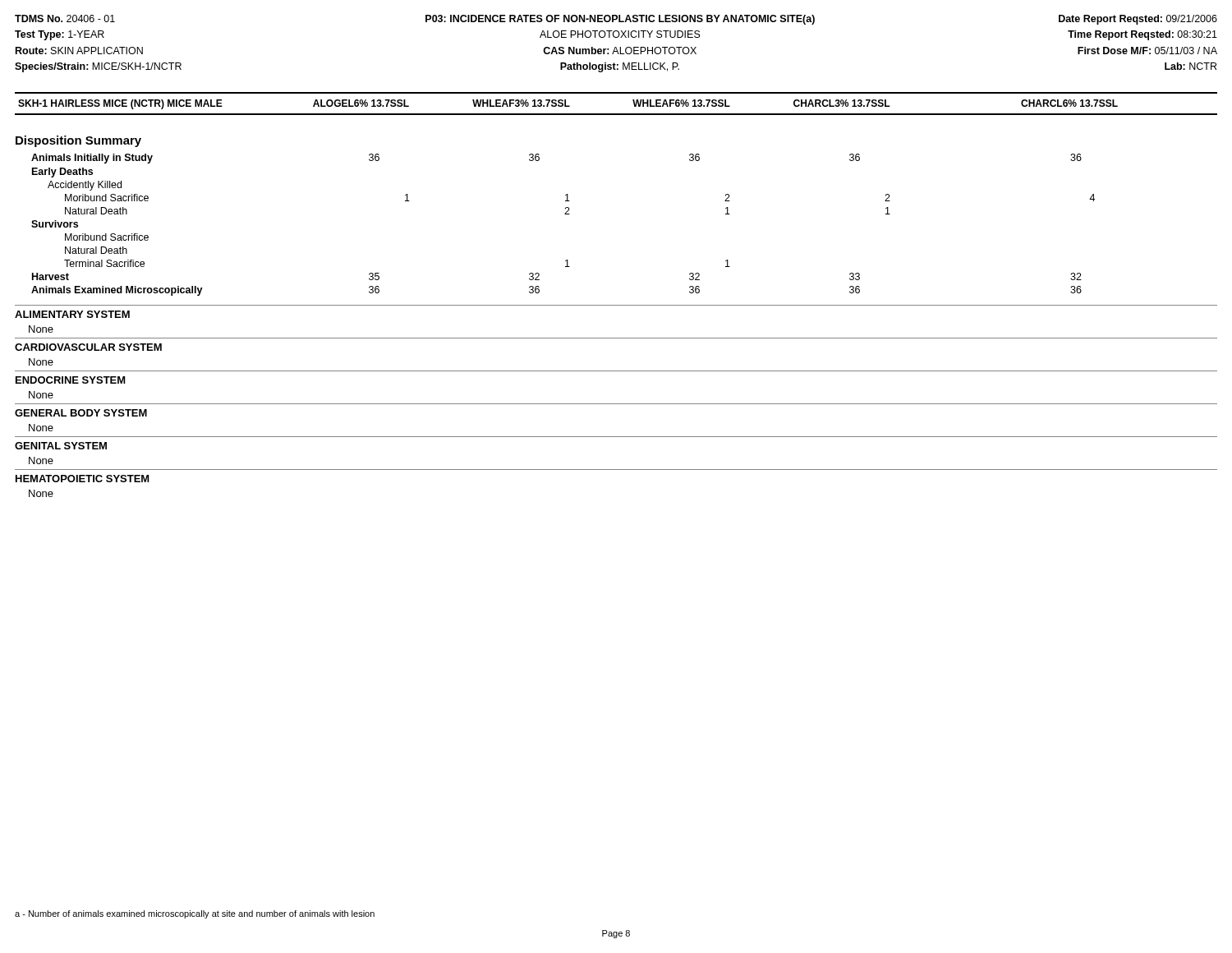Screen dimensions: 953x1232
Task: Click on the table containing "Animals Initially in Study"
Action: pos(616,223)
